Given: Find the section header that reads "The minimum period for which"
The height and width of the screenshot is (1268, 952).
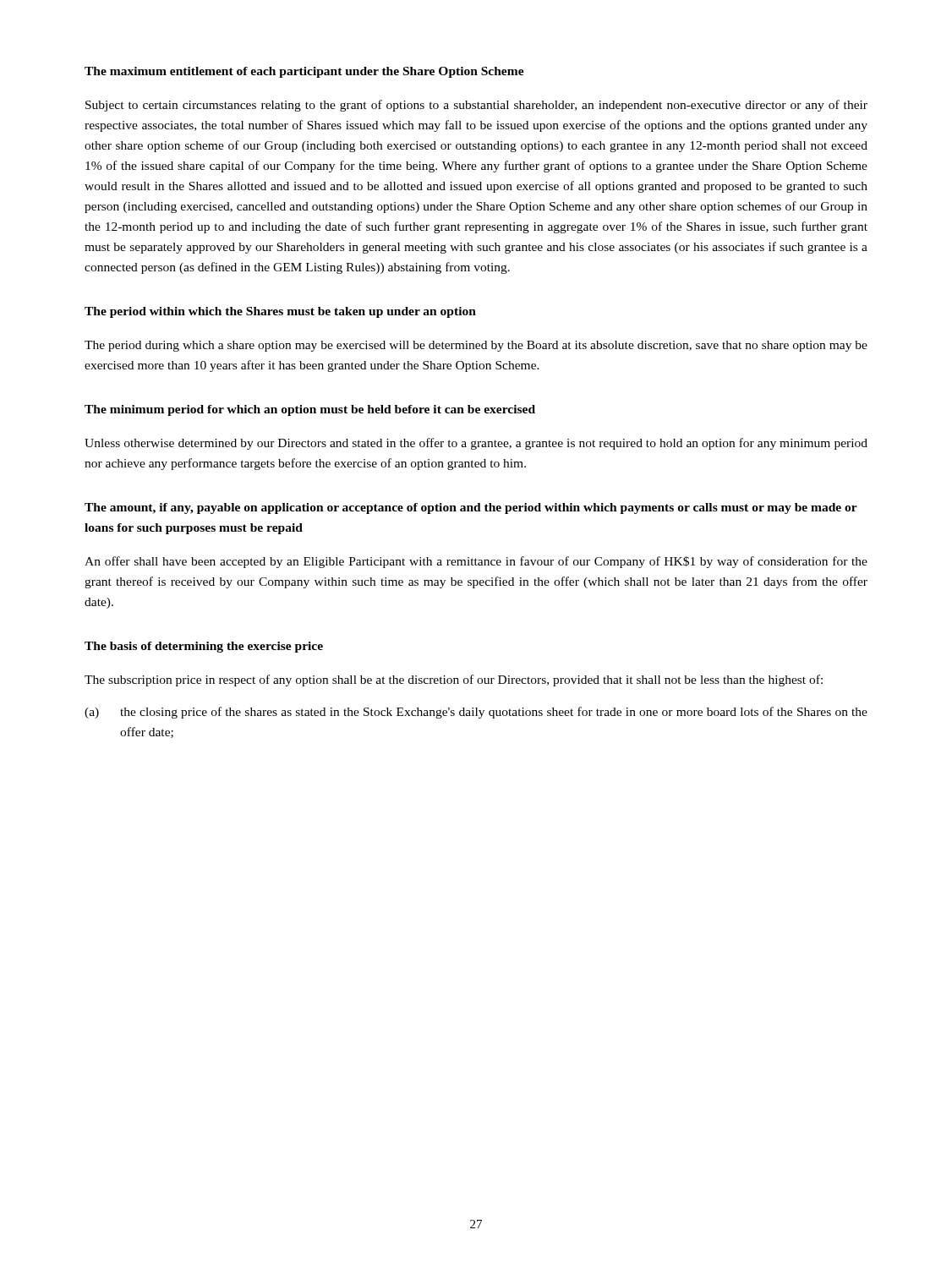Looking at the screenshot, I should [x=310, y=409].
